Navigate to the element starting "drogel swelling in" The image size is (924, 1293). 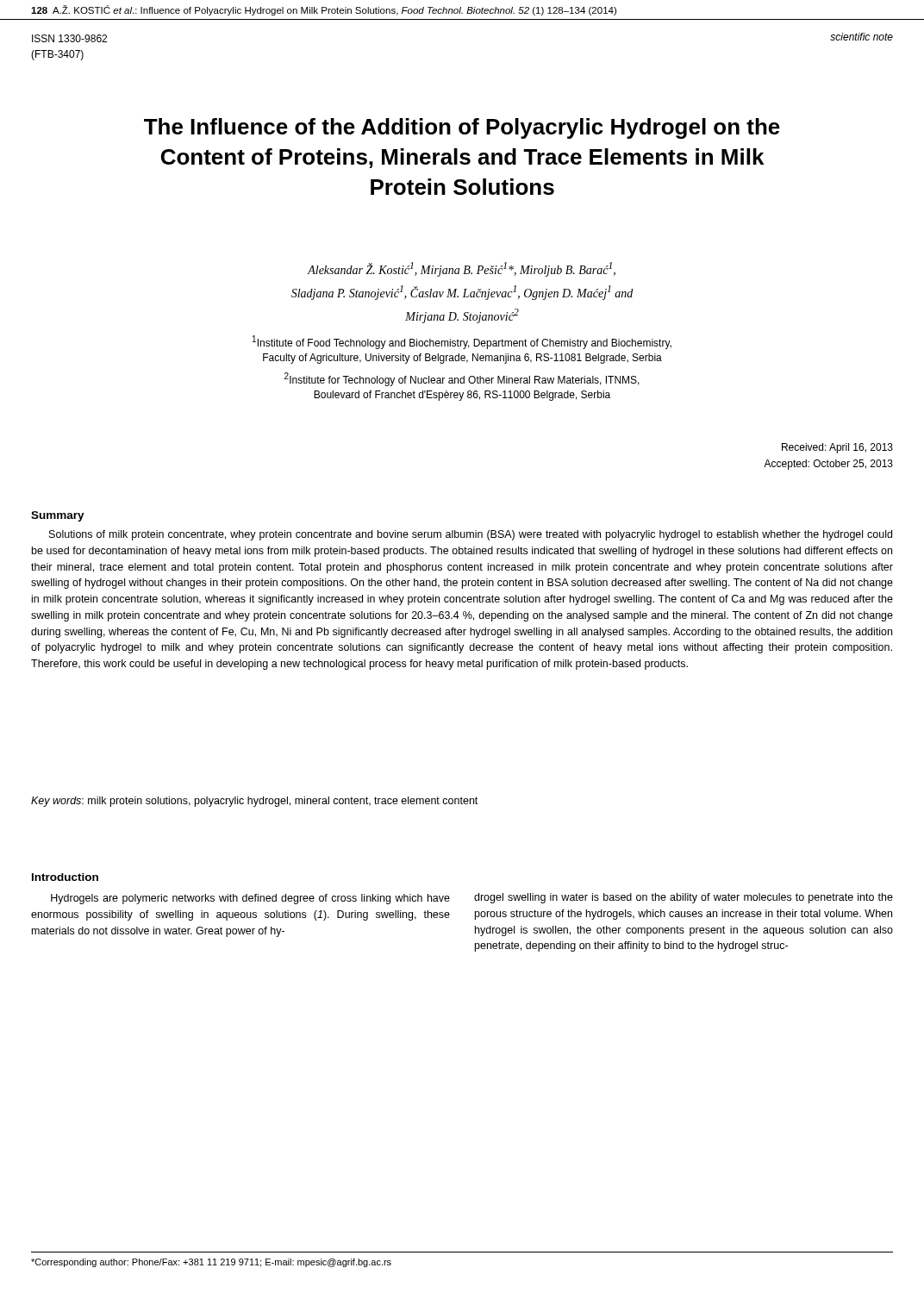(684, 922)
